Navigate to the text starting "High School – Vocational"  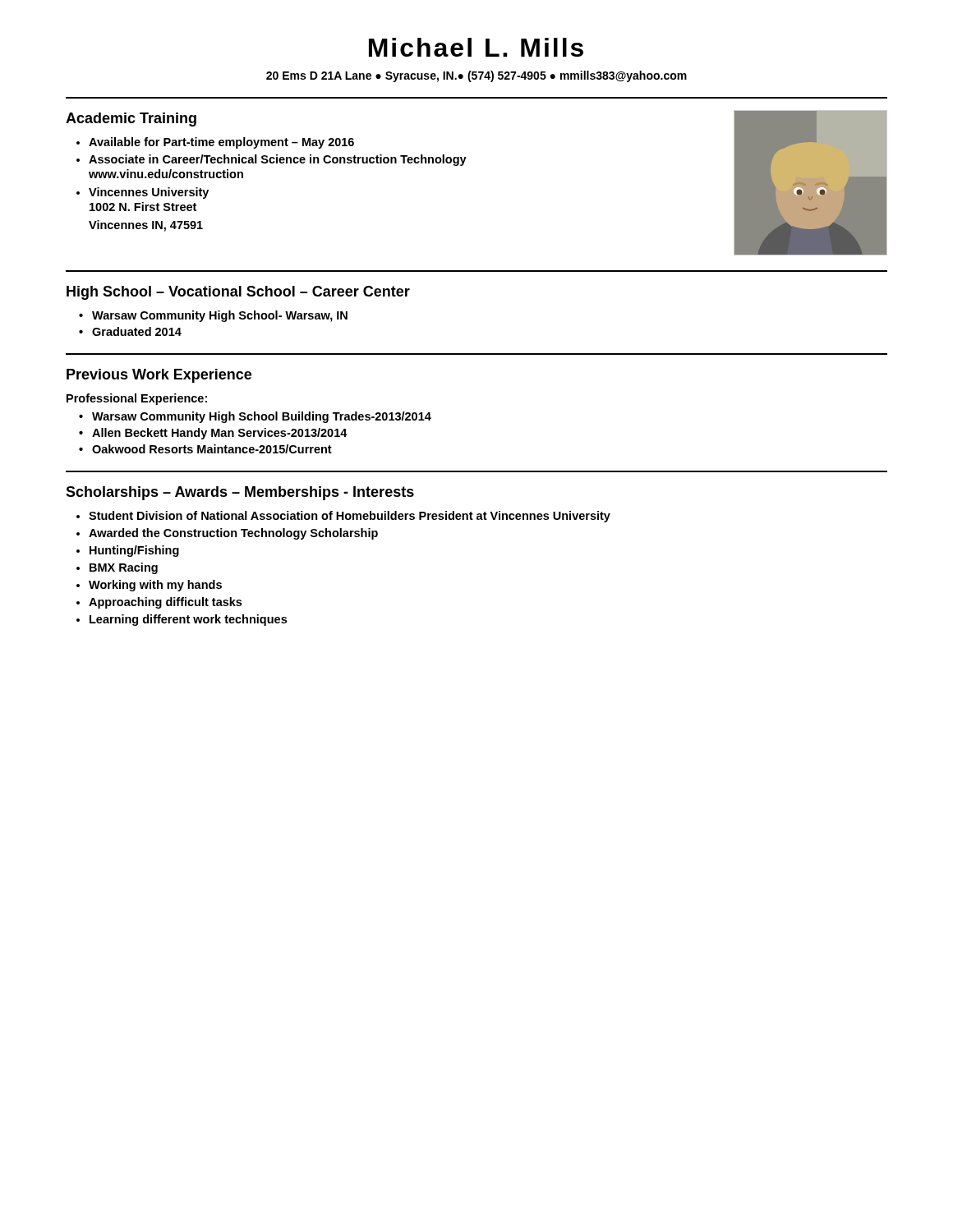point(238,292)
